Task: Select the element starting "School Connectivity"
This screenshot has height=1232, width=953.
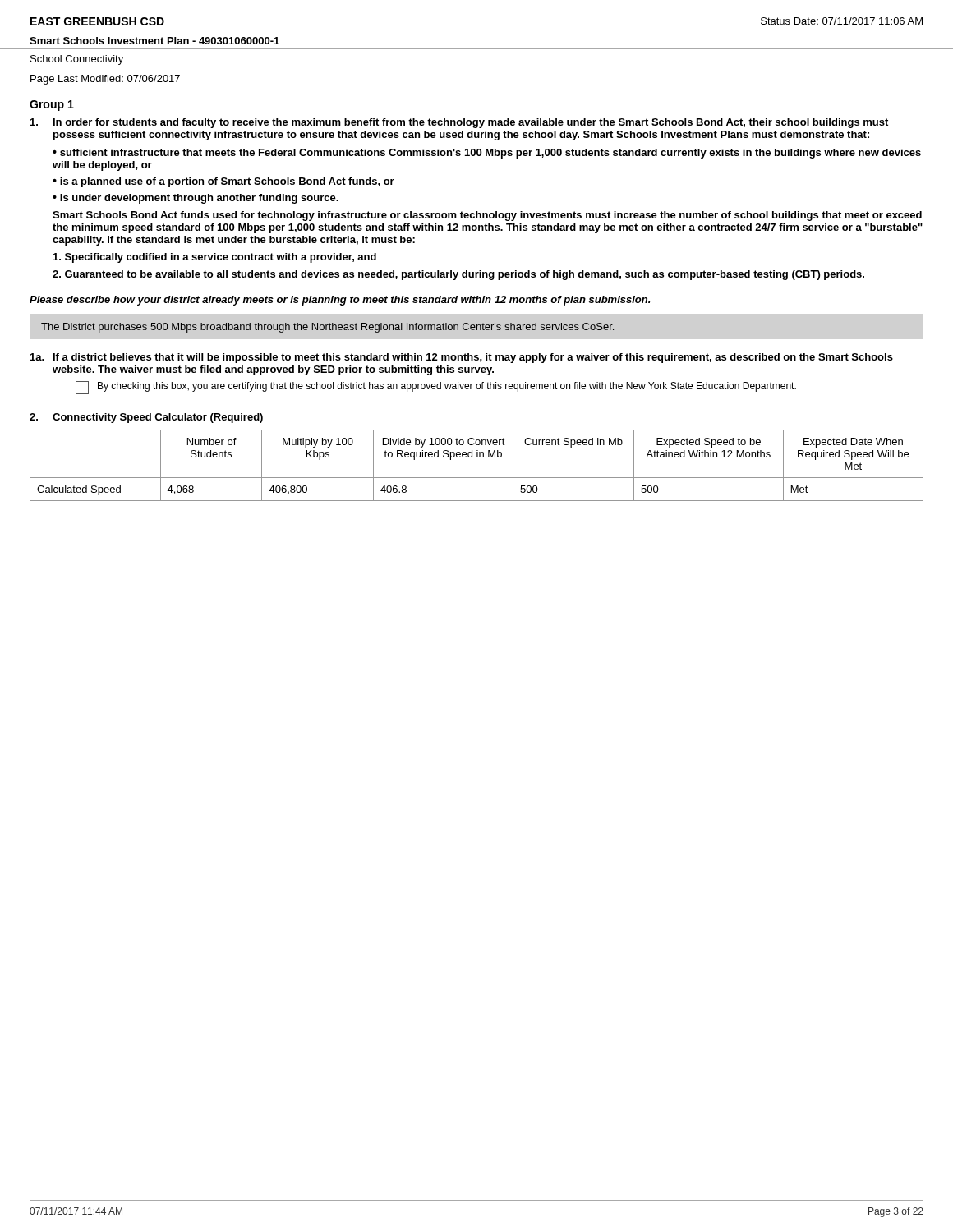Action: 76,59
